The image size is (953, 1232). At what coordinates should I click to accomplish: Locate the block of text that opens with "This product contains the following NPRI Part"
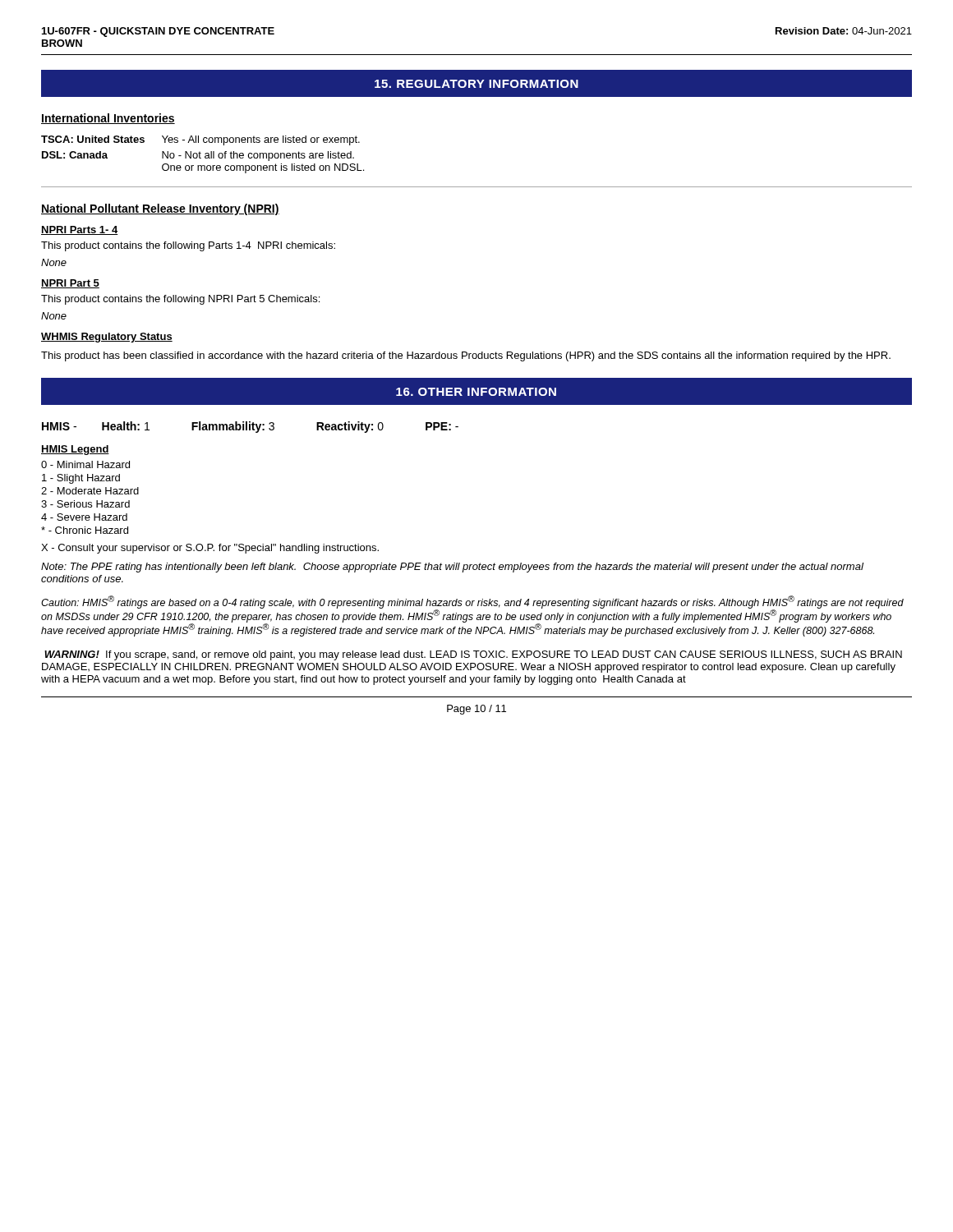[181, 299]
